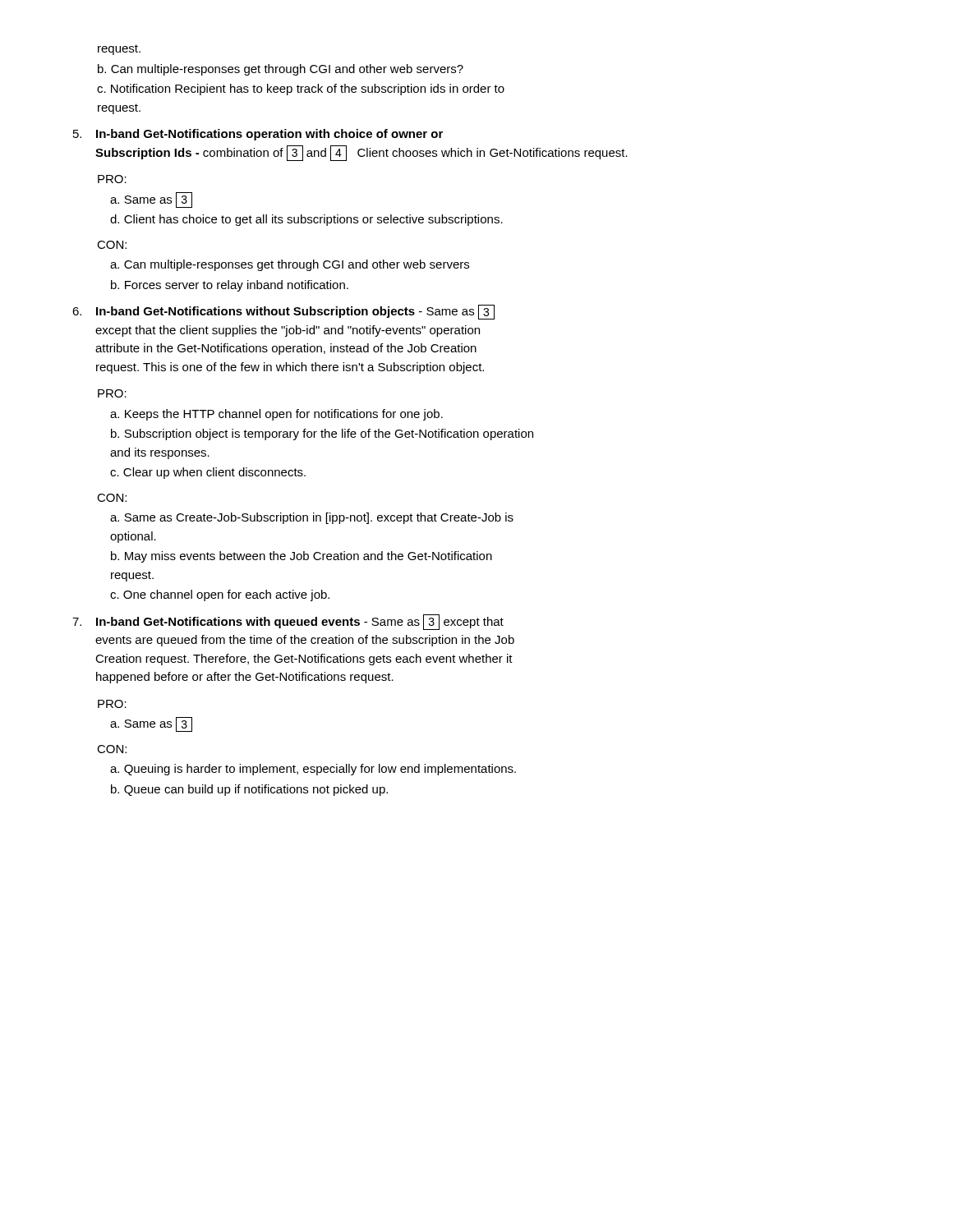
Task: Find the list item that reads "c. One channel open for each active"
Action: point(220,594)
